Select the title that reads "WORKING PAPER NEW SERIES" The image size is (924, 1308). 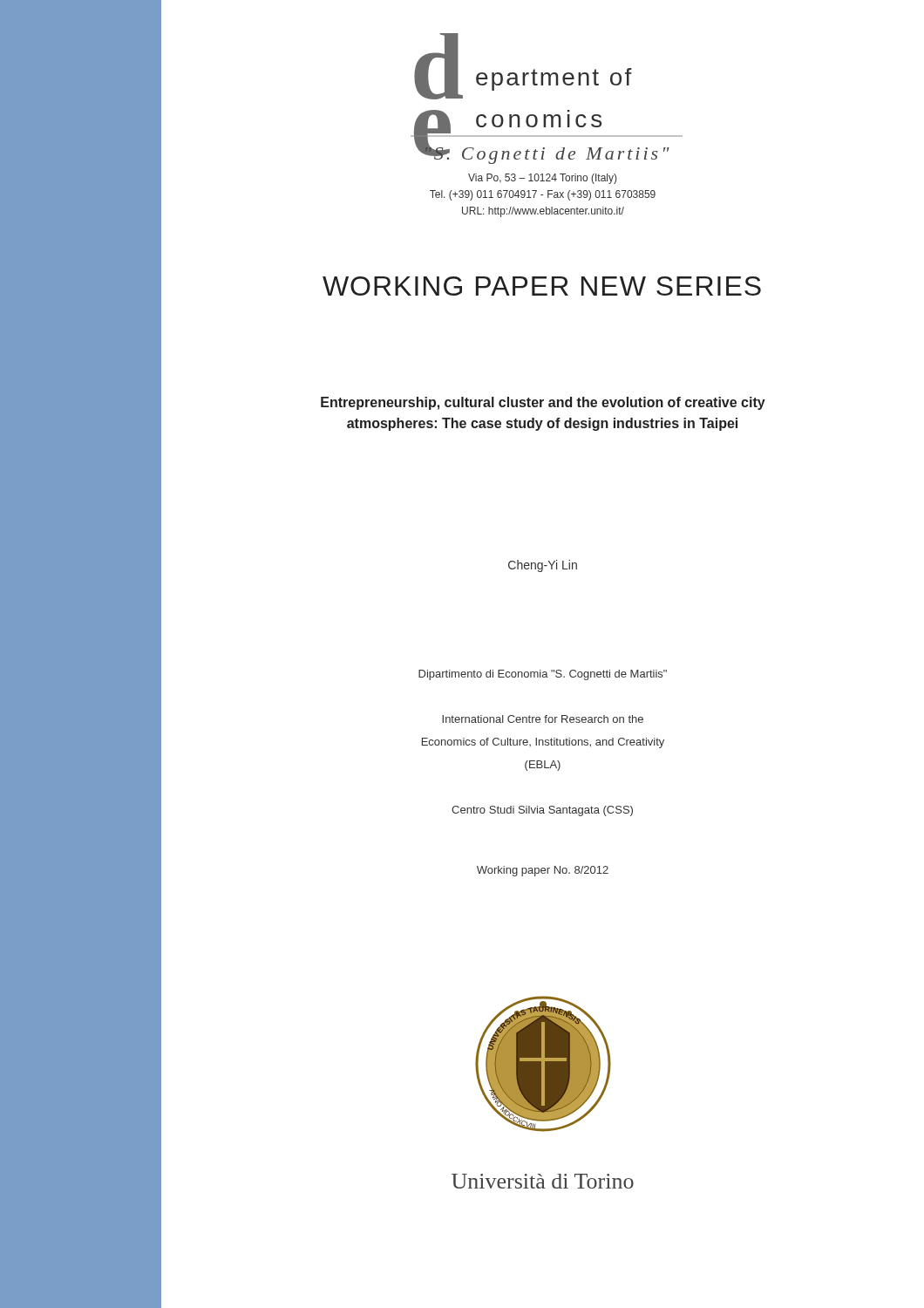[543, 286]
